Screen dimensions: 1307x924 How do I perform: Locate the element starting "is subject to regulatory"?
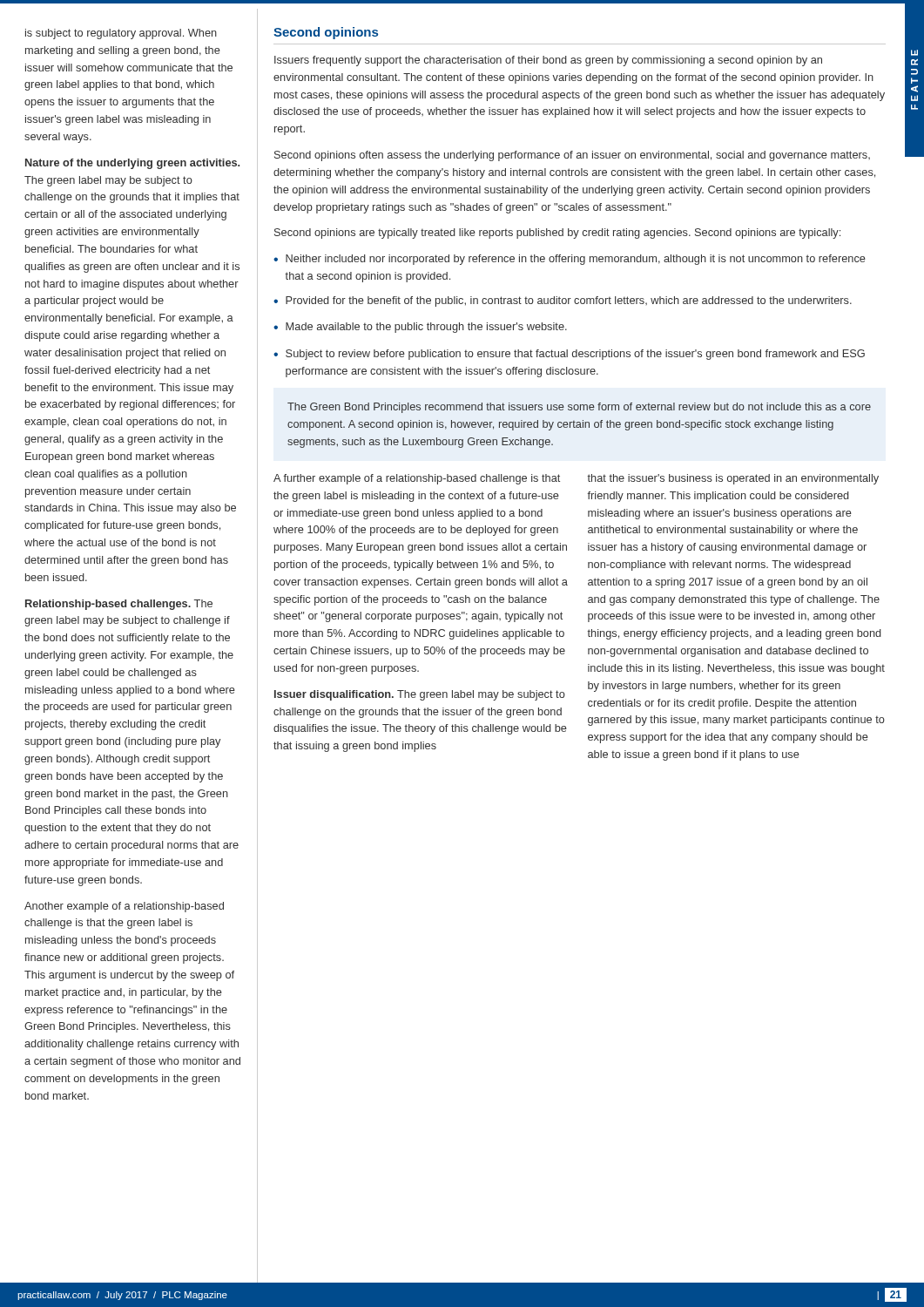129,84
